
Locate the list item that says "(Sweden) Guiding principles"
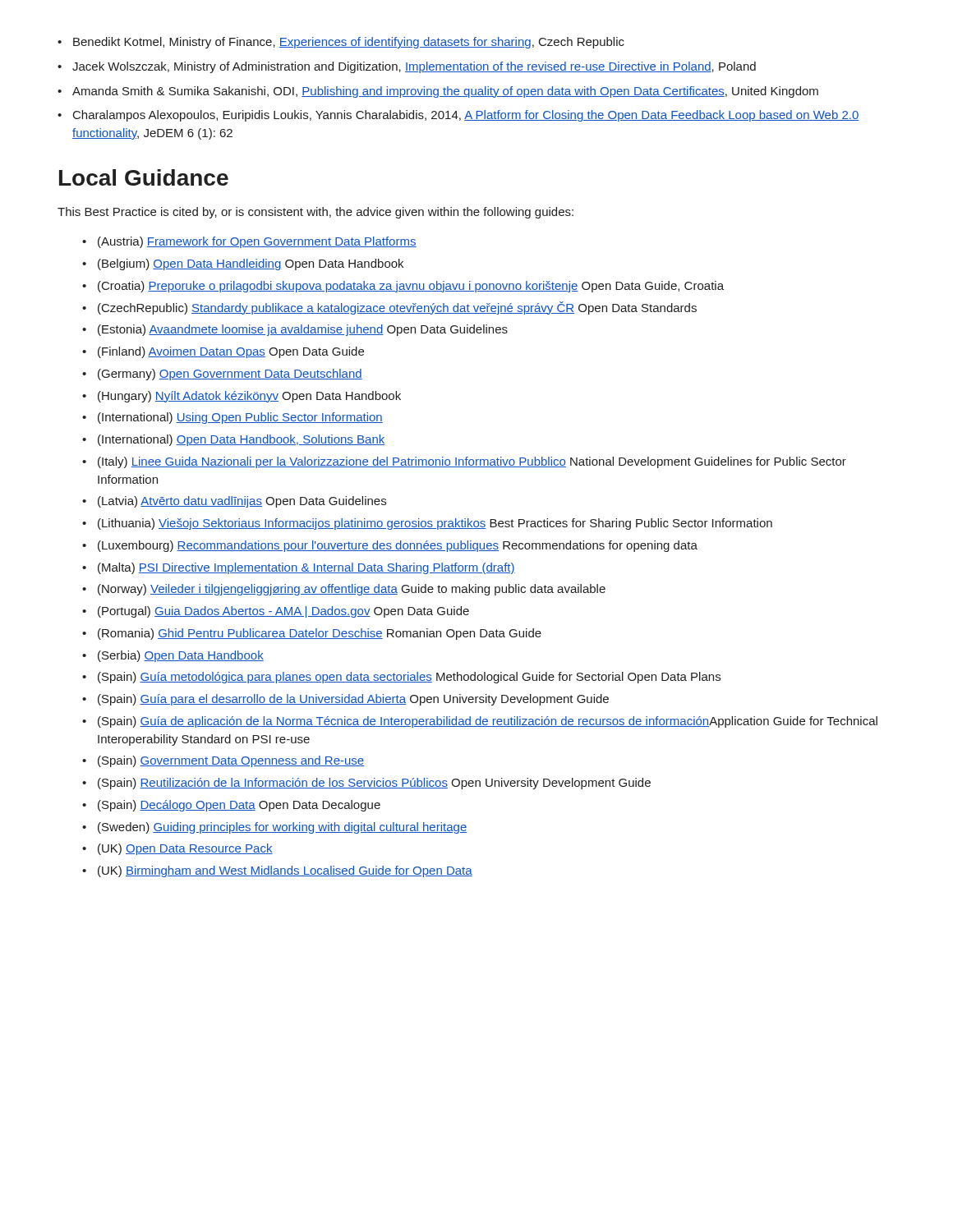coord(282,826)
